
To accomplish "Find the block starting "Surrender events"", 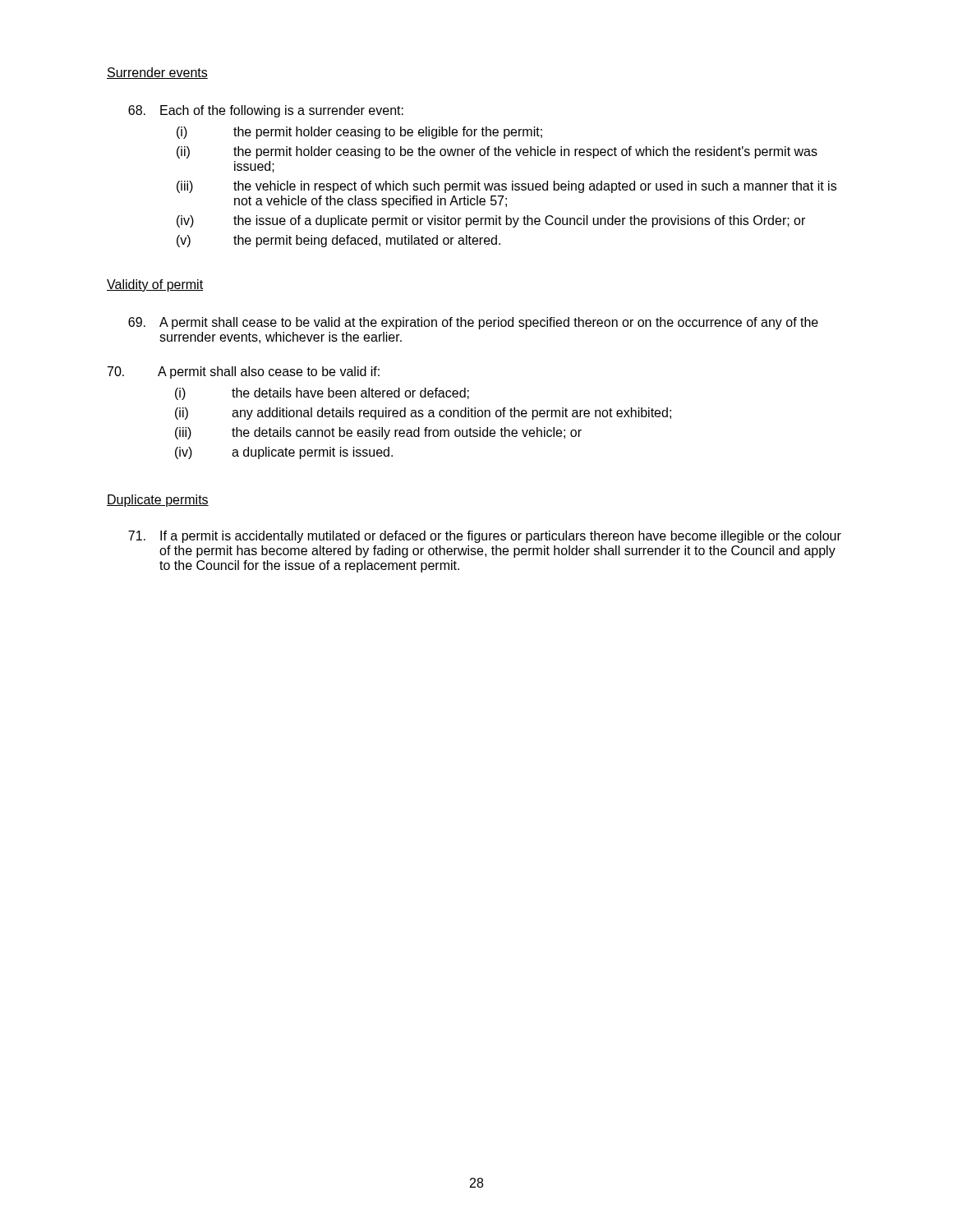I will point(157,73).
